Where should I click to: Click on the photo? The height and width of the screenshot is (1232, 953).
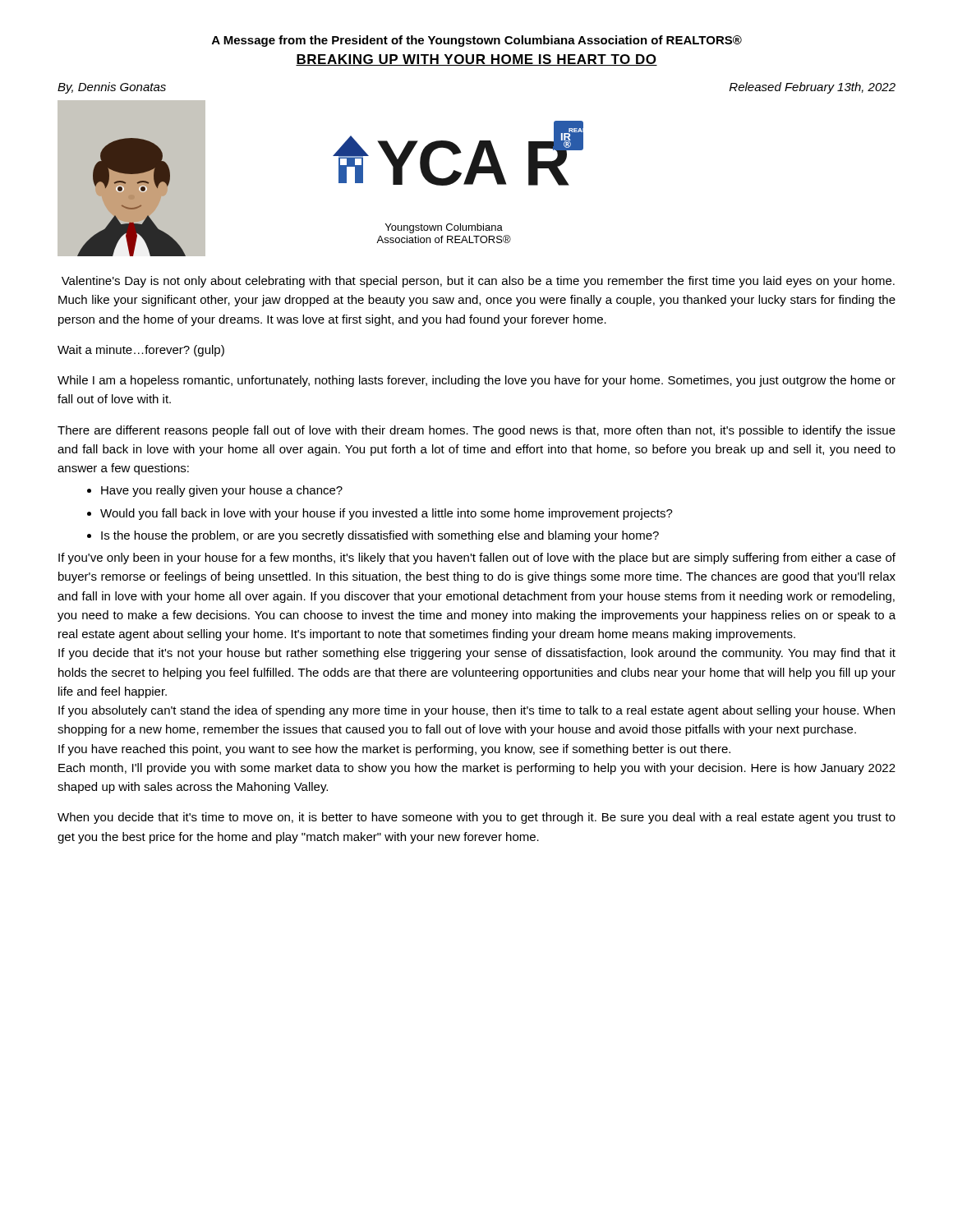coord(131,178)
